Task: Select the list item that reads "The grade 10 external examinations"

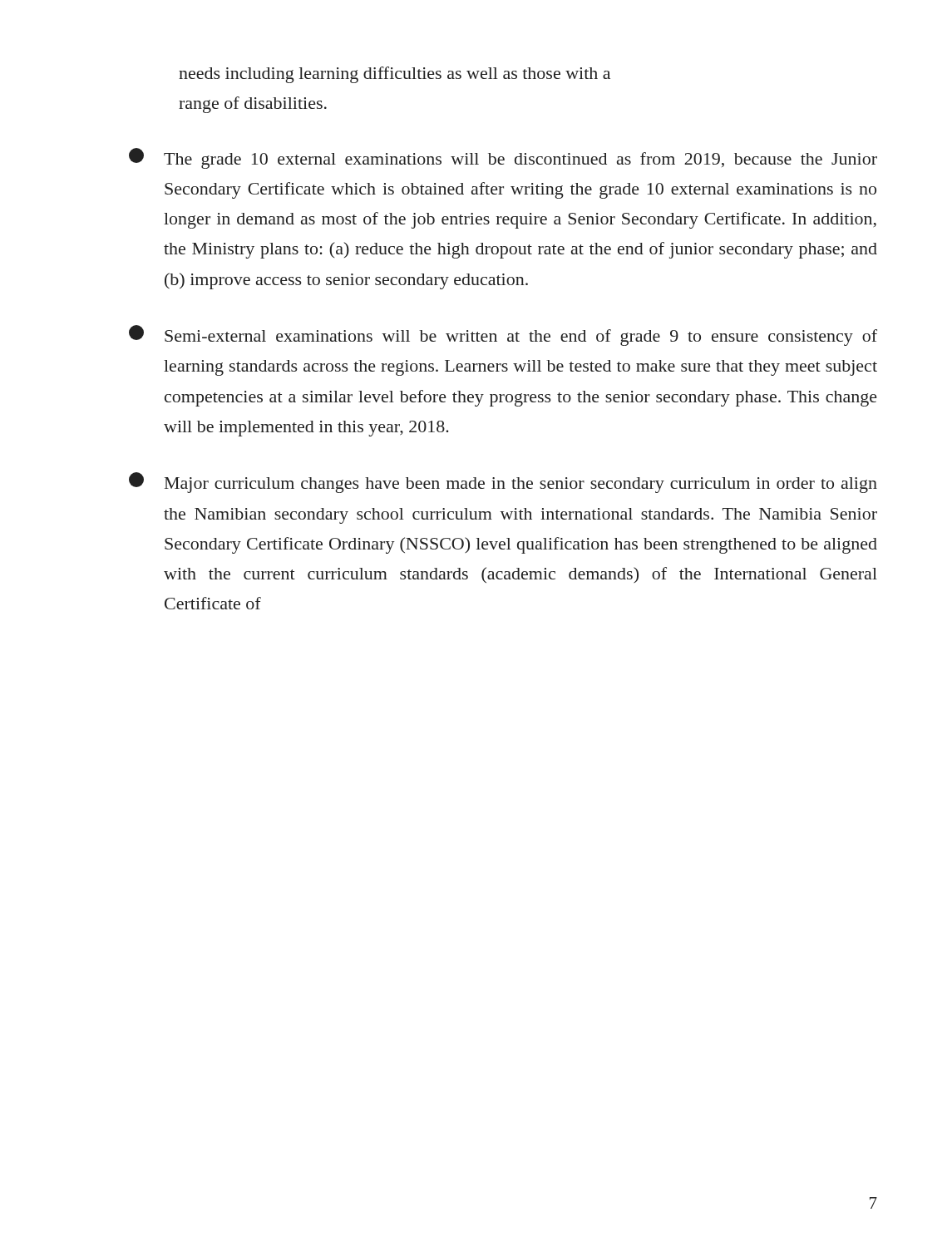Action: (503, 219)
